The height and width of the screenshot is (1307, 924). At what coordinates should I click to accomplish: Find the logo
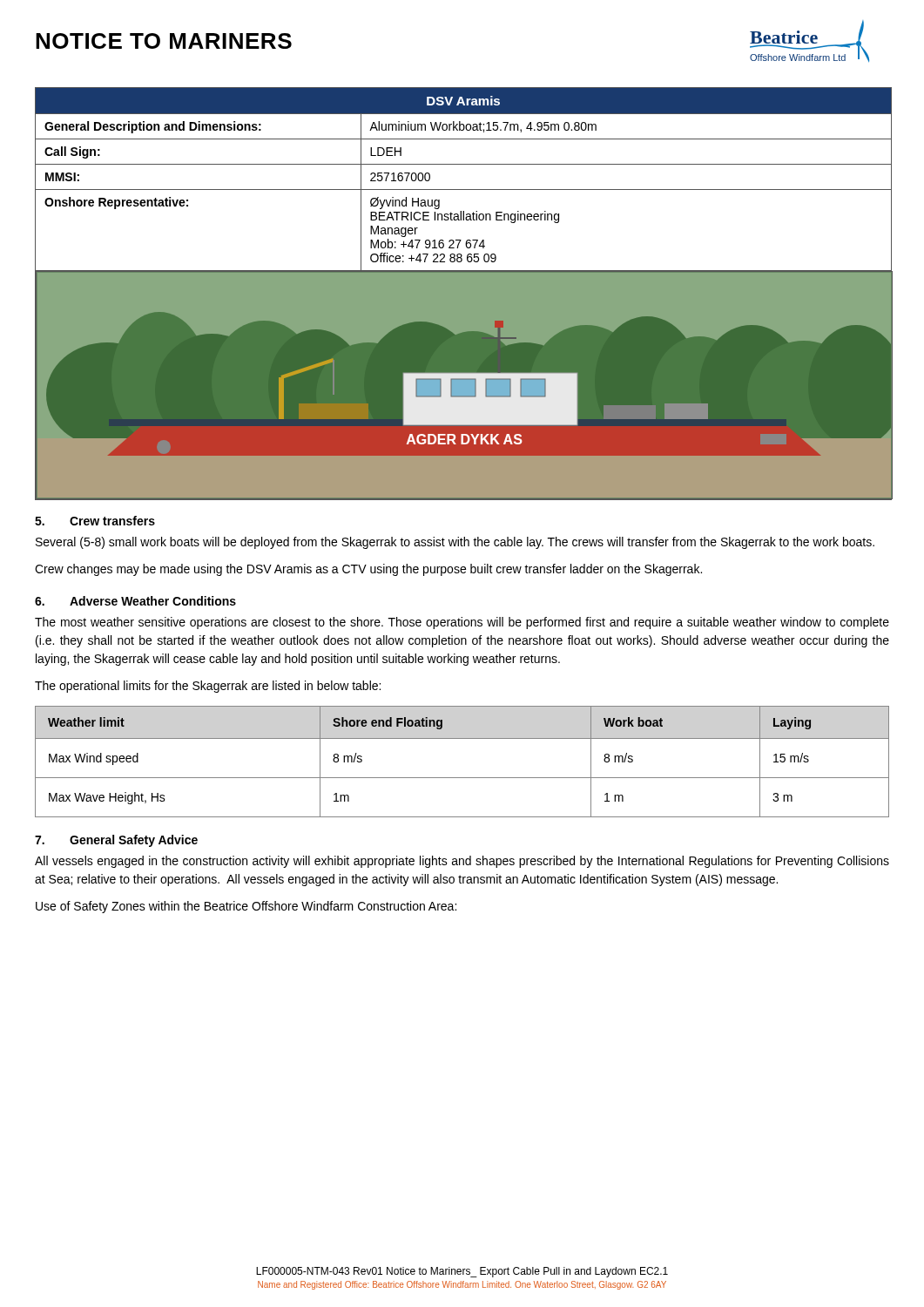(819, 46)
